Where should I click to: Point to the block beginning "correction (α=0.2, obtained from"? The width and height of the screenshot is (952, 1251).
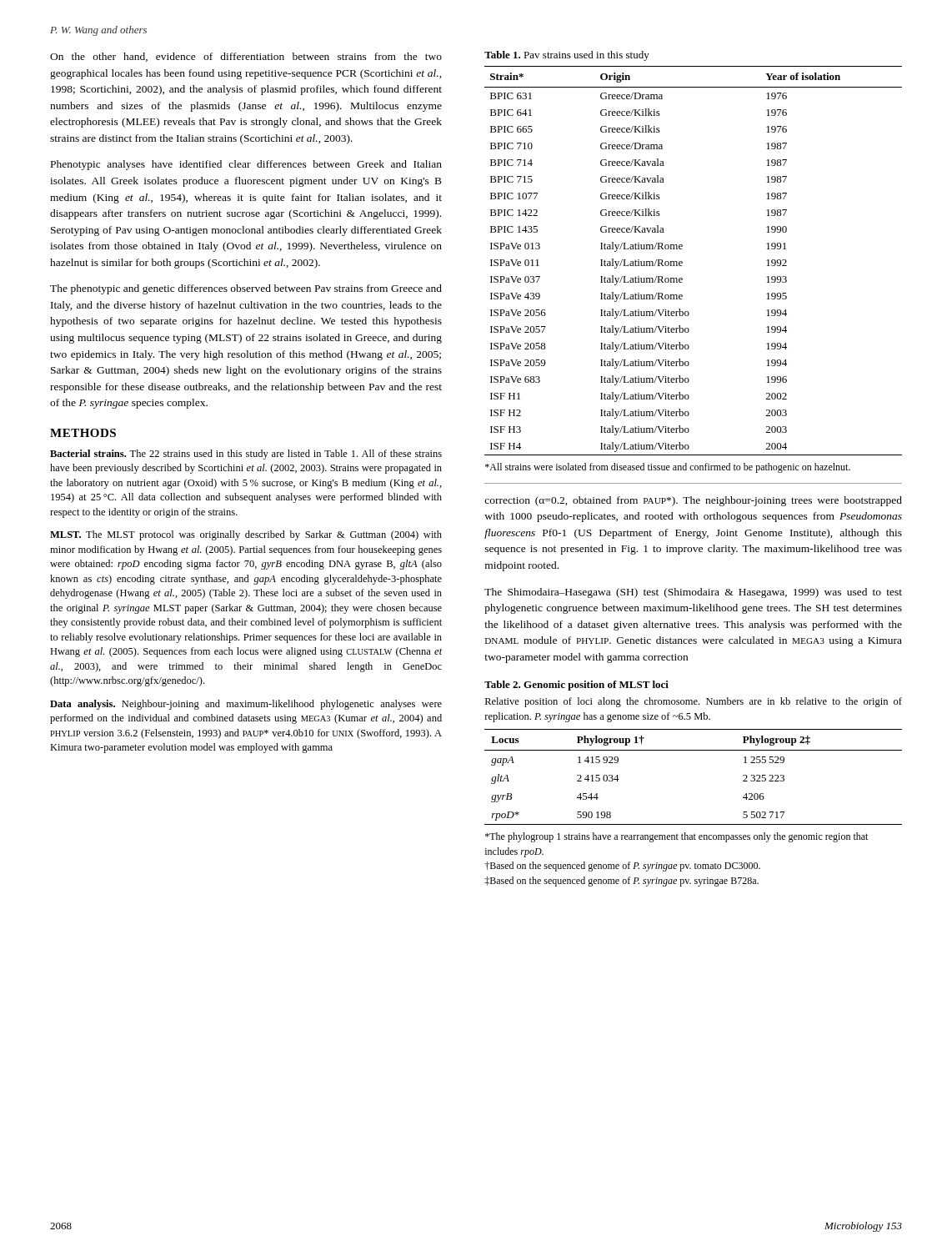693,532
